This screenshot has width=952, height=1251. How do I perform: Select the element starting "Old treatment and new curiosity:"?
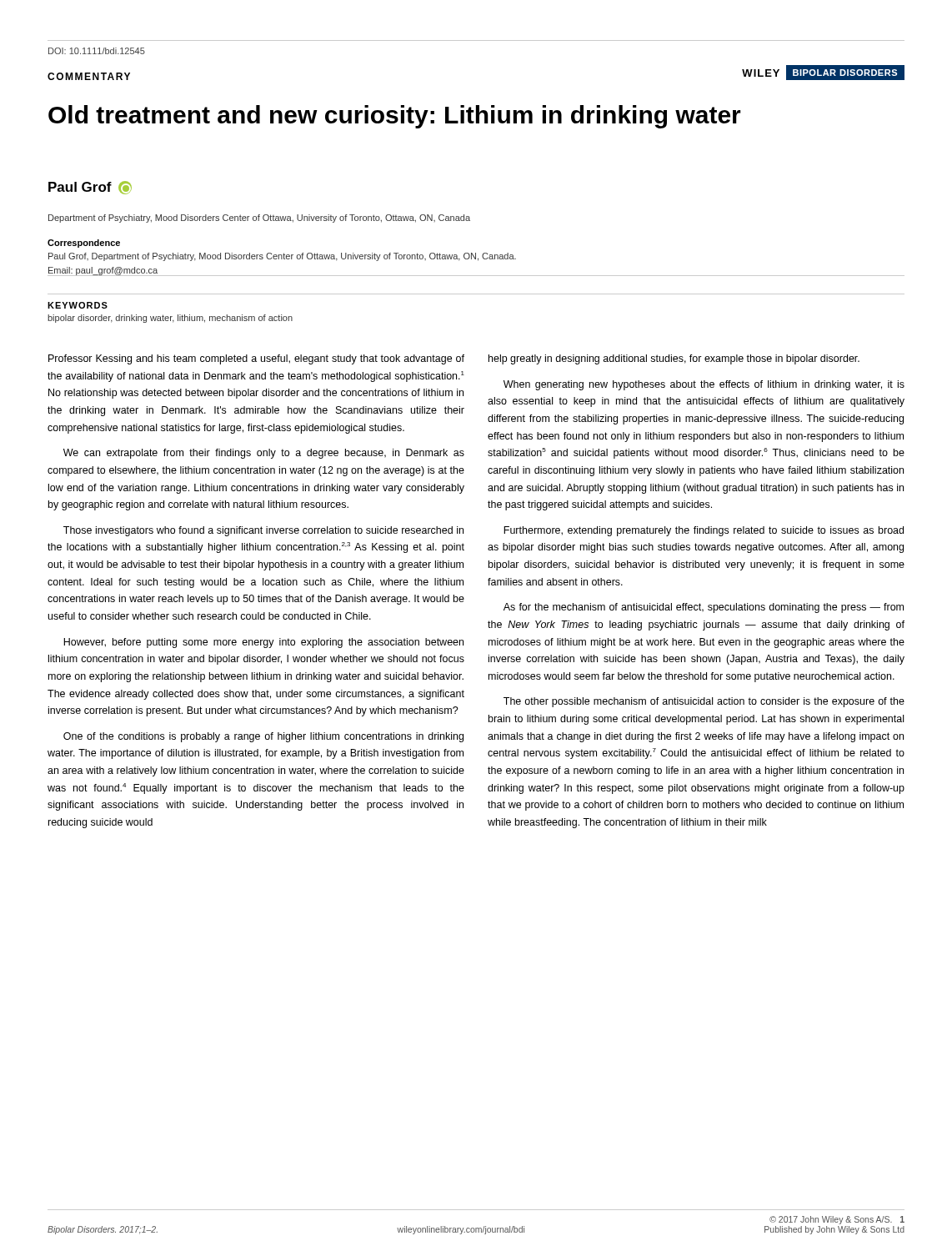pos(394,115)
